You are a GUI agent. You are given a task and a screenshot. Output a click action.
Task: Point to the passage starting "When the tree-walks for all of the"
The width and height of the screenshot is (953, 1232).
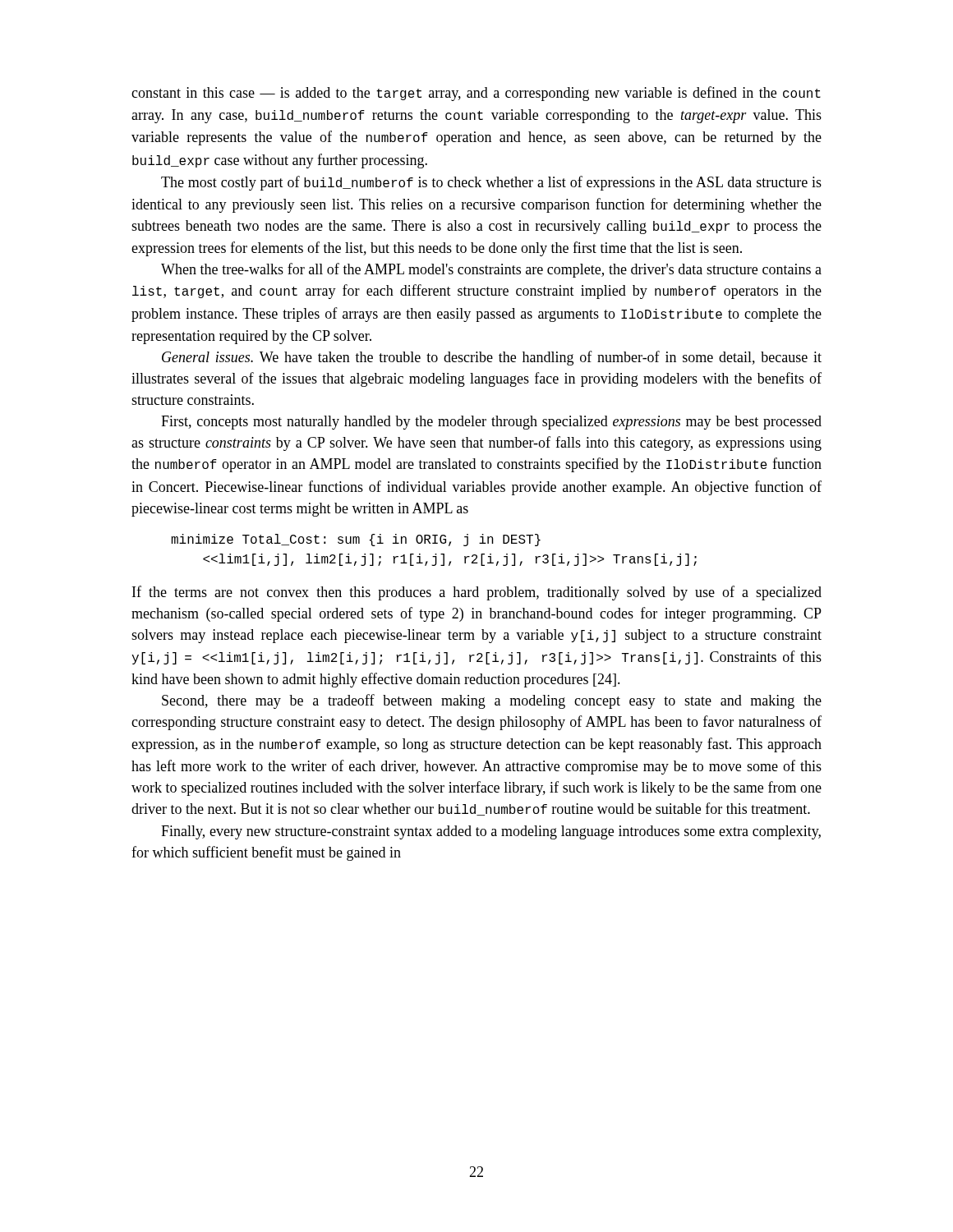point(476,303)
